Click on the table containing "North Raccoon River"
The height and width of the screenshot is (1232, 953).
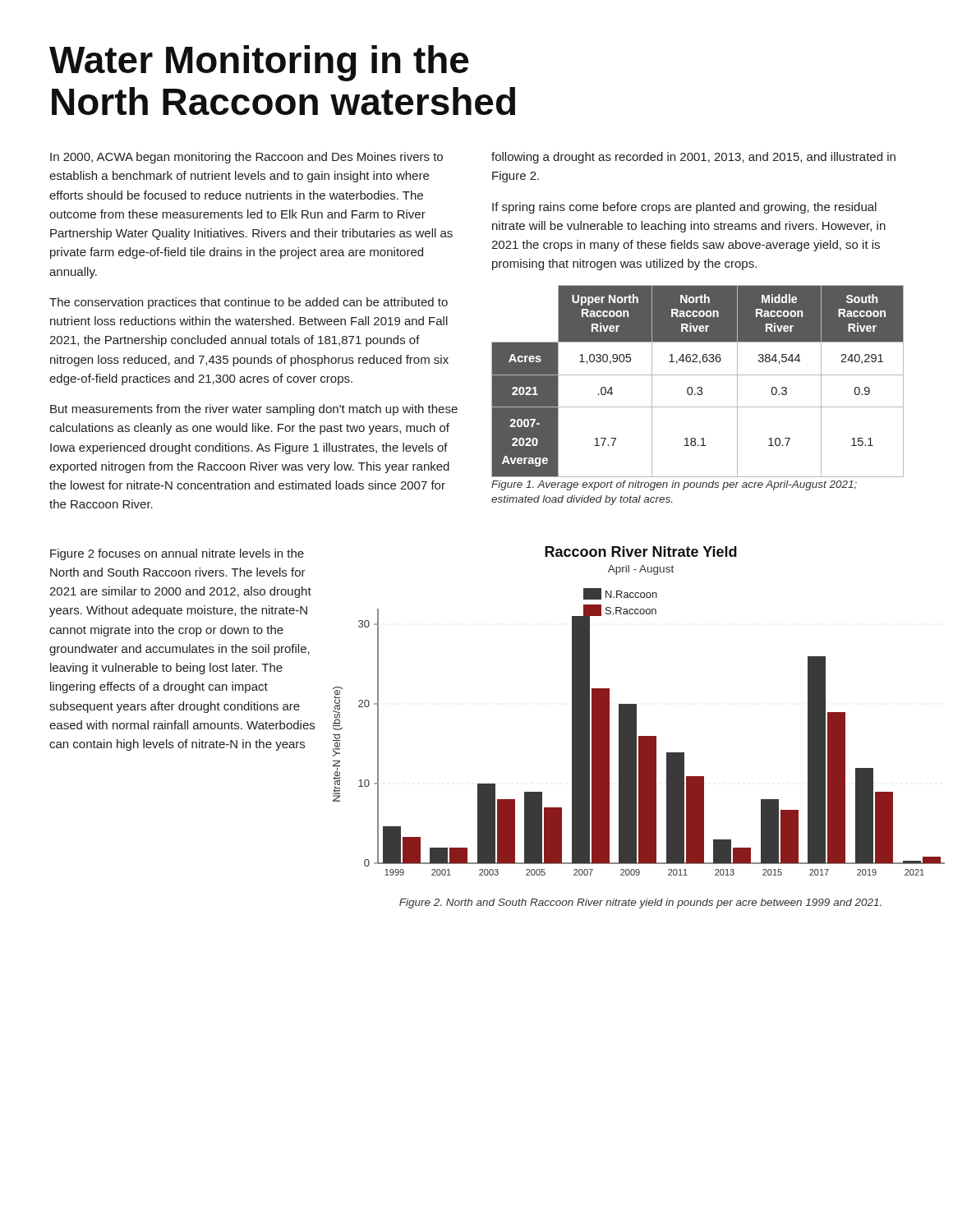pyautogui.click(x=698, y=381)
